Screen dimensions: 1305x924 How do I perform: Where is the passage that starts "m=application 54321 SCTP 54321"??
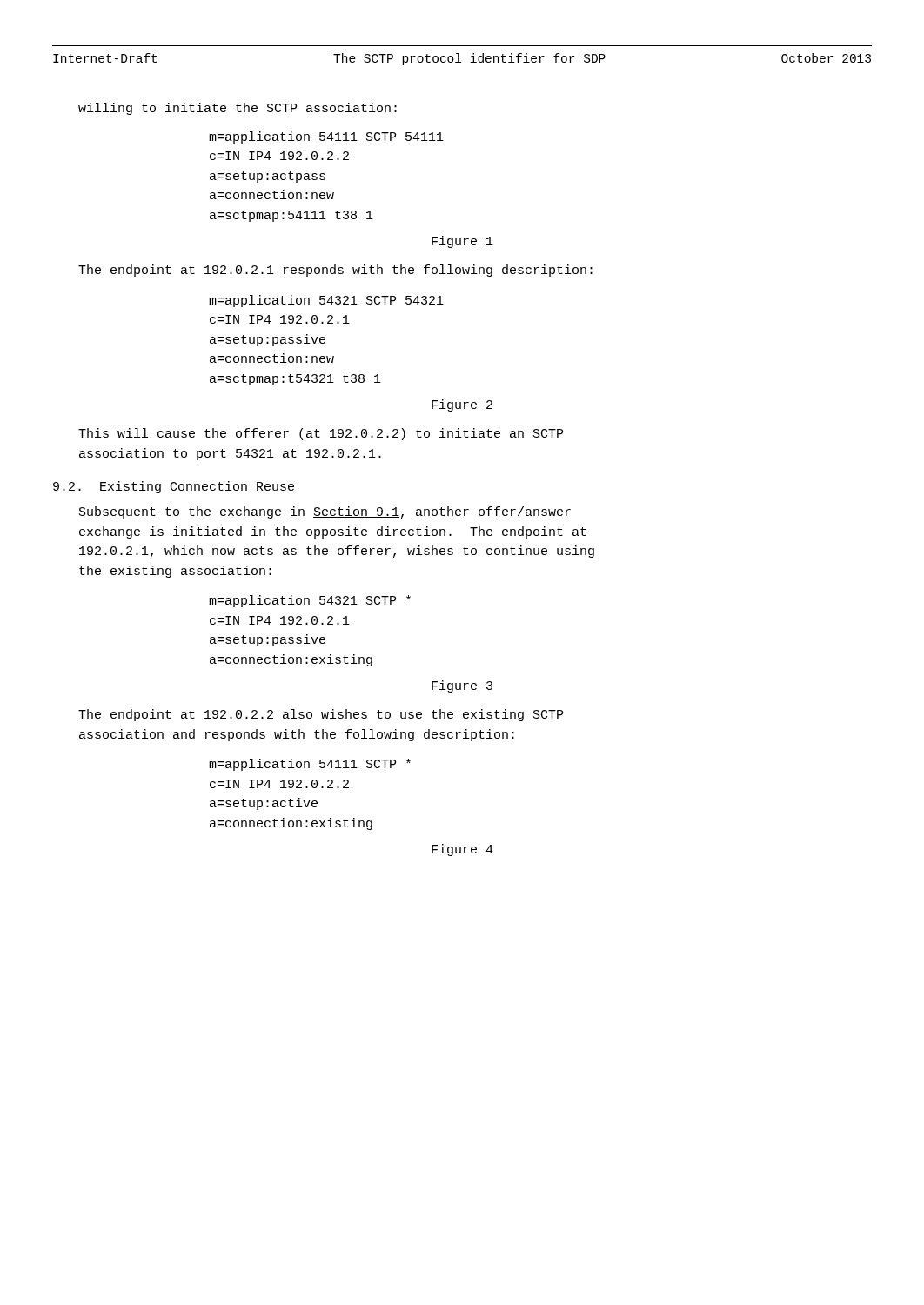326,340
